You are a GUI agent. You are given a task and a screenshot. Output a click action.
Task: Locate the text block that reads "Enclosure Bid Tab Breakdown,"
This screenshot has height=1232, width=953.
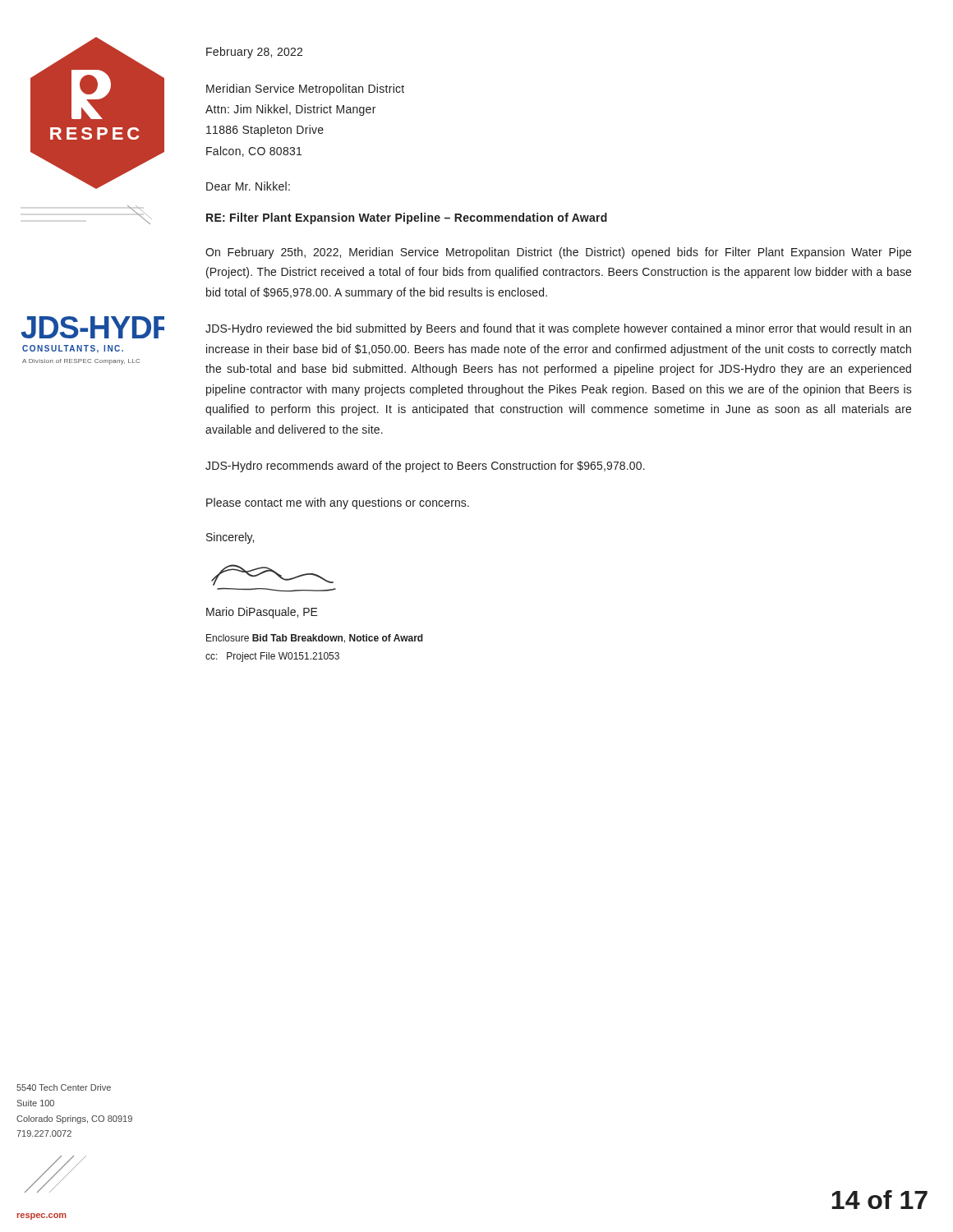click(314, 647)
